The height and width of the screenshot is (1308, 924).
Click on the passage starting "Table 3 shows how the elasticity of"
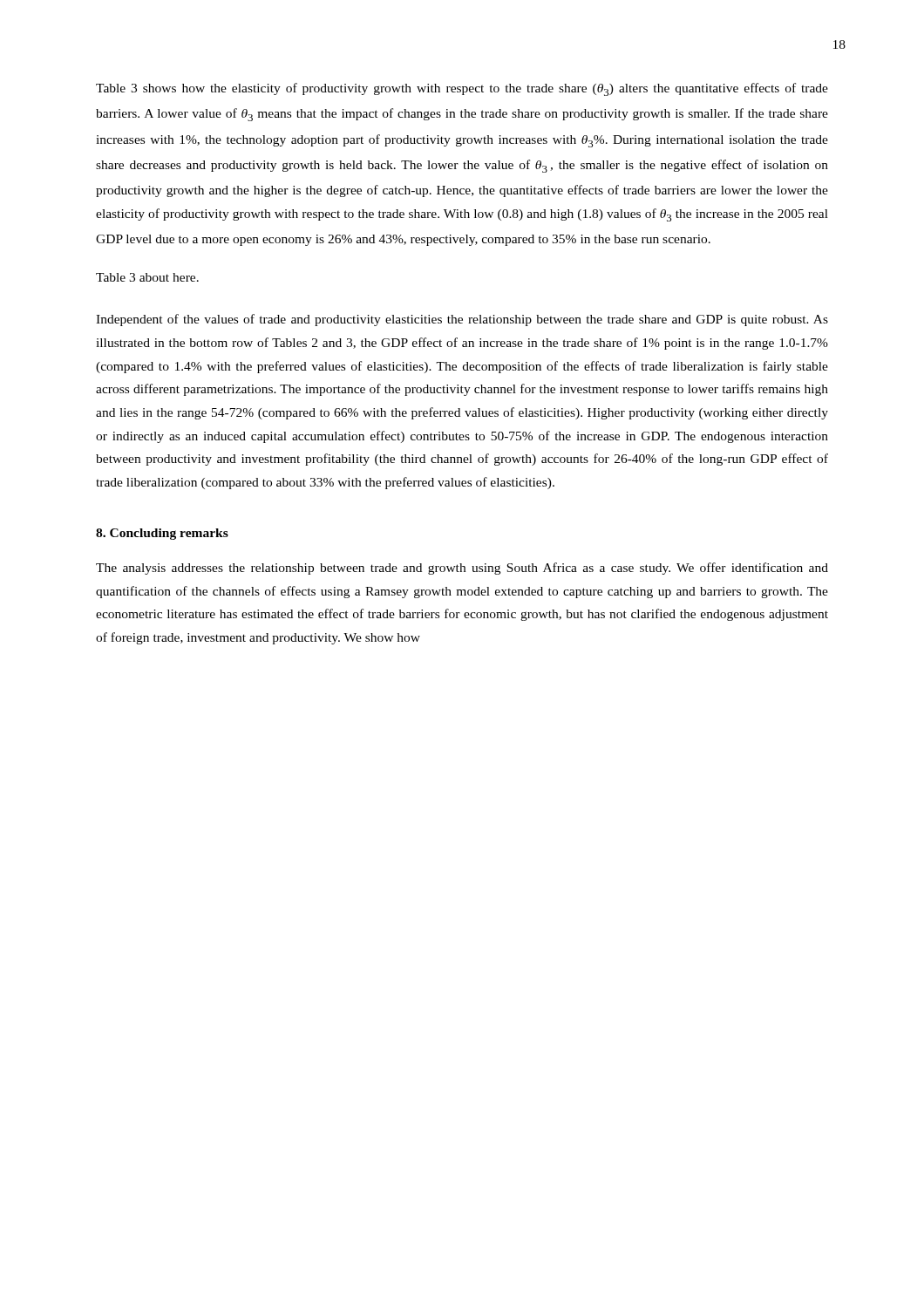462,163
